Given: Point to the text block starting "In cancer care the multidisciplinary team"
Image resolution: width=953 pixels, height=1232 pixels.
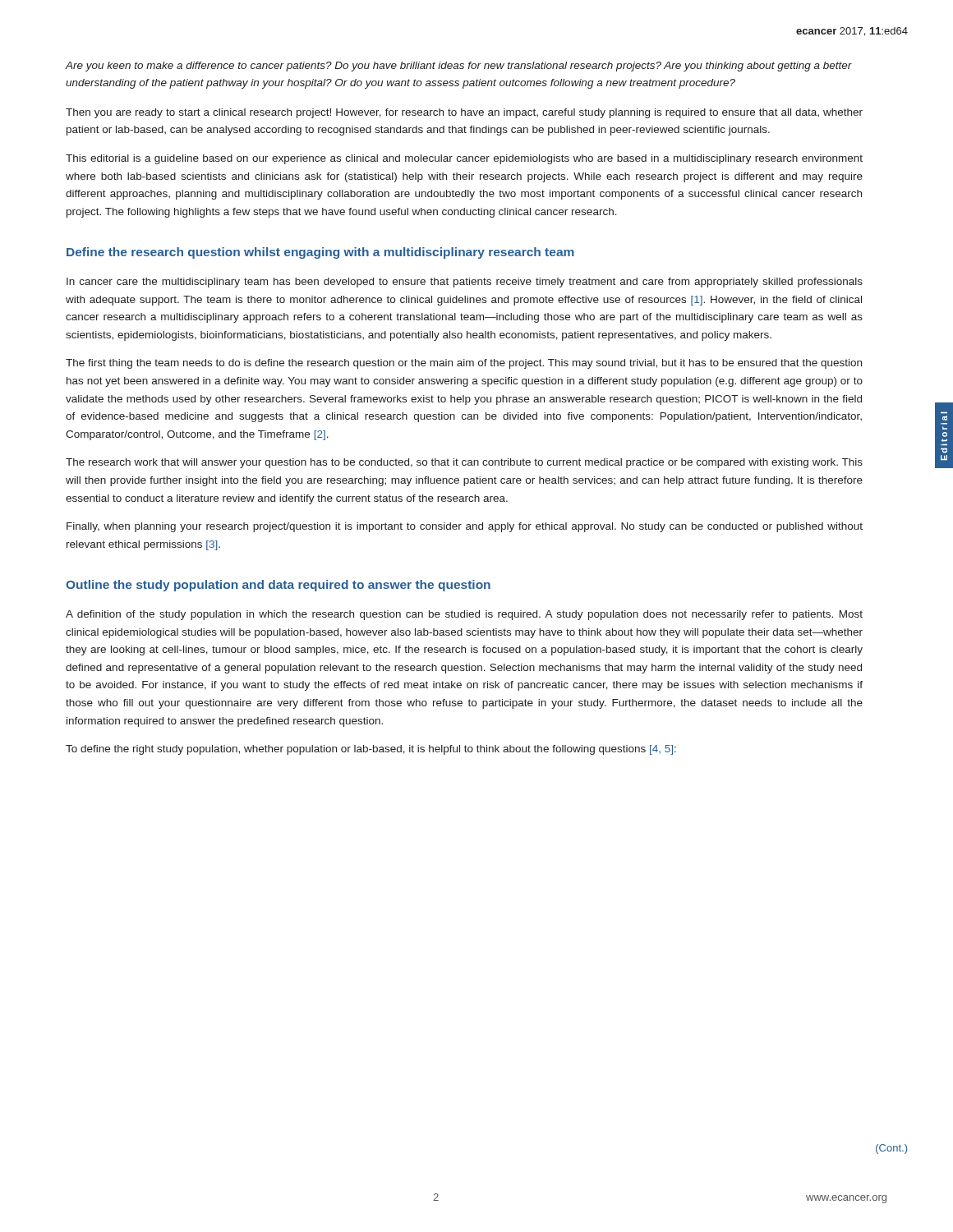Looking at the screenshot, I should pyautogui.click(x=464, y=308).
